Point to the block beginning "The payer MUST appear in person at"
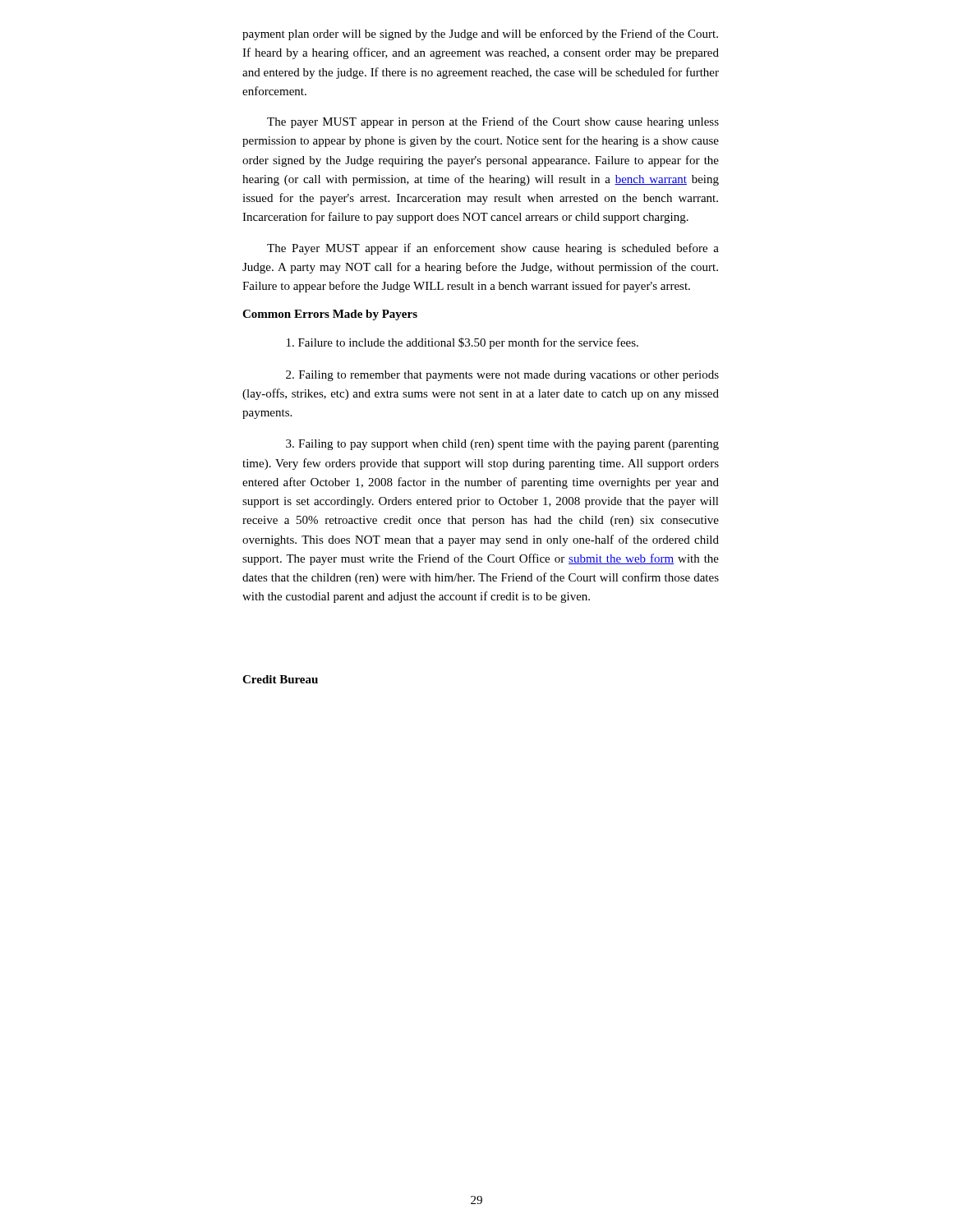 [481, 170]
